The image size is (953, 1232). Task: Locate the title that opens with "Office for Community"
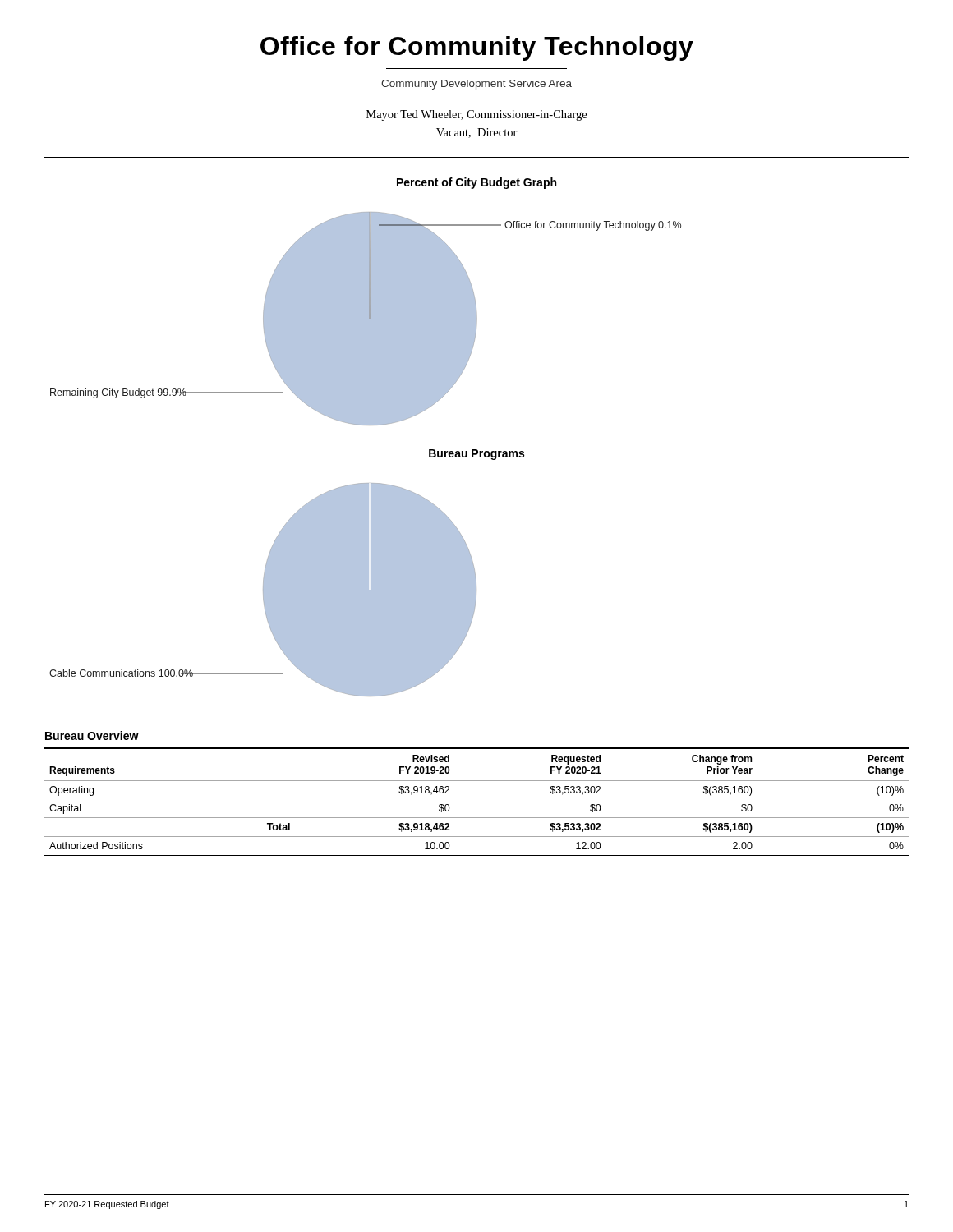(476, 50)
